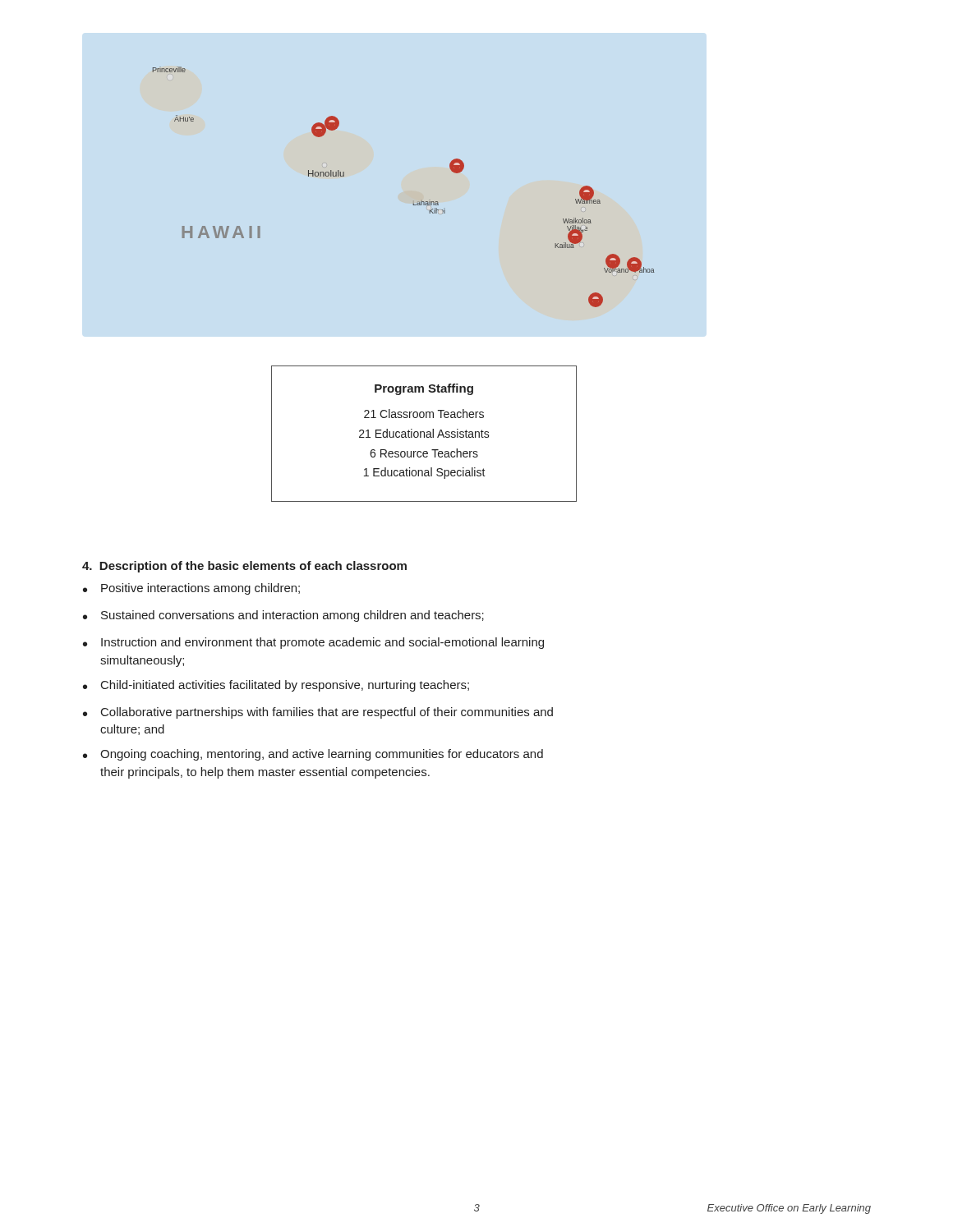Locate the map
The height and width of the screenshot is (1232, 953).
click(394, 185)
